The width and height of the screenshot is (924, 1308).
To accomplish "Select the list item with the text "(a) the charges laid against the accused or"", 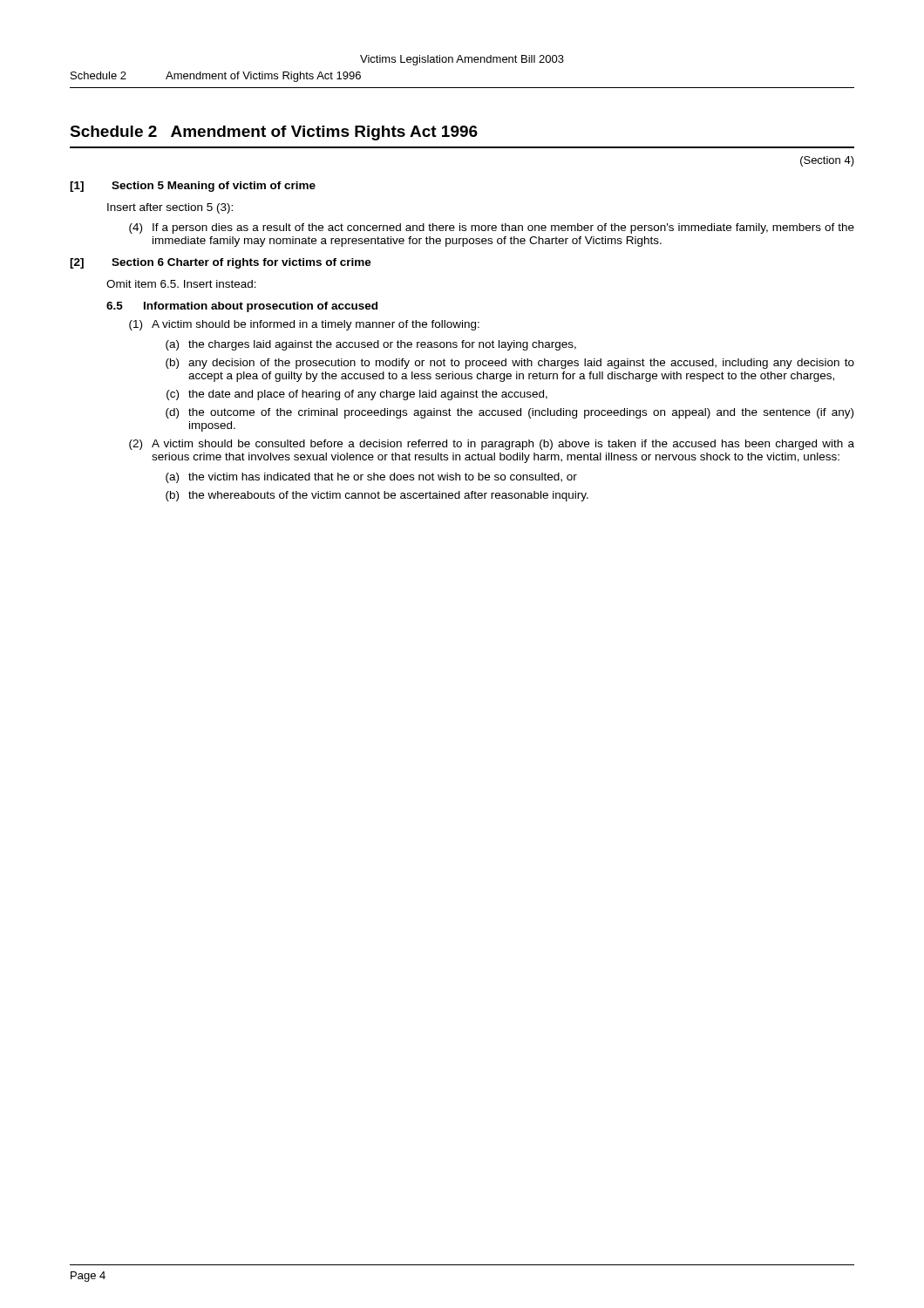I will pos(499,344).
